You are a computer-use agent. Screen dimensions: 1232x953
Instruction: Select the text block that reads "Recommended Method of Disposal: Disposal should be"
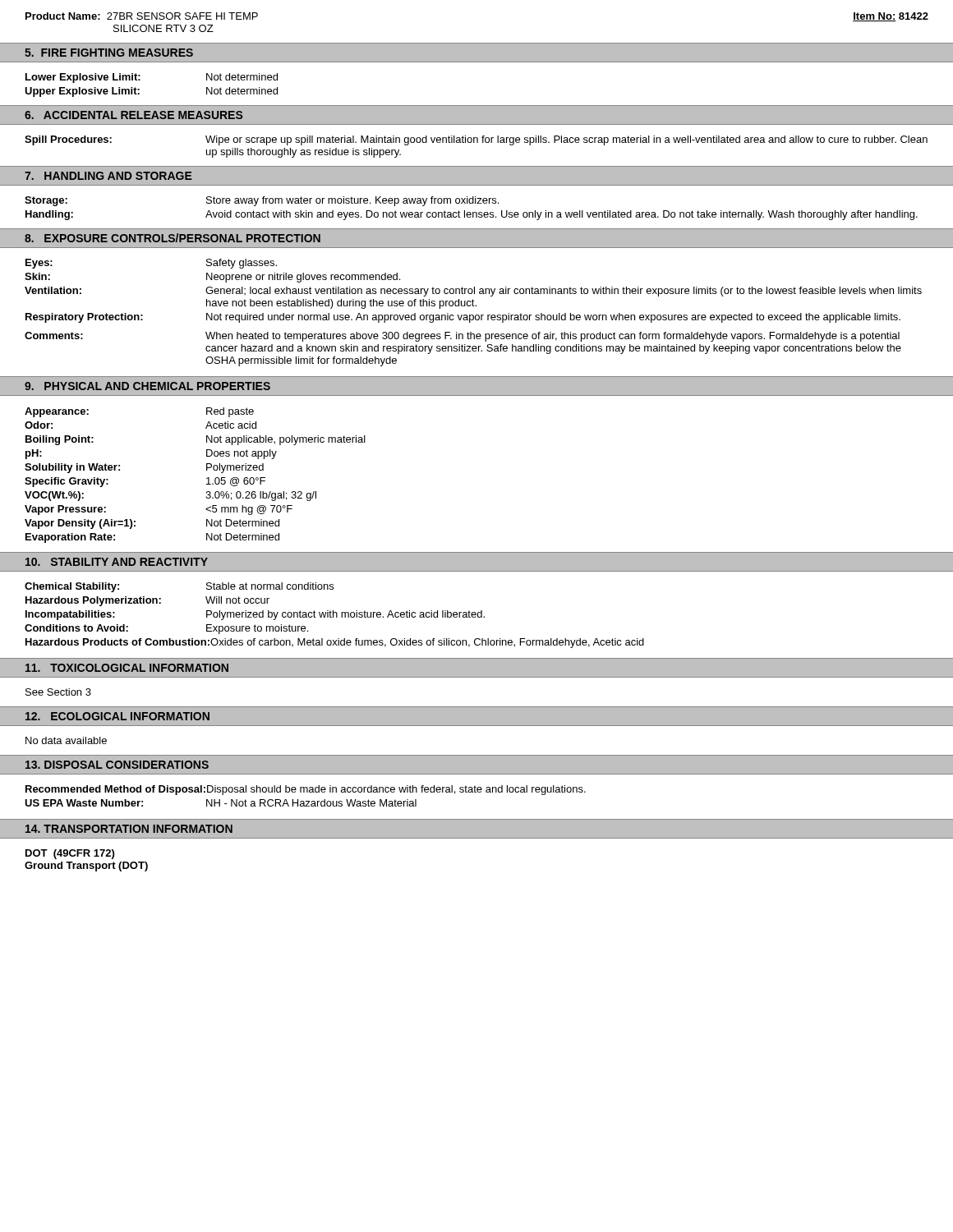click(476, 796)
